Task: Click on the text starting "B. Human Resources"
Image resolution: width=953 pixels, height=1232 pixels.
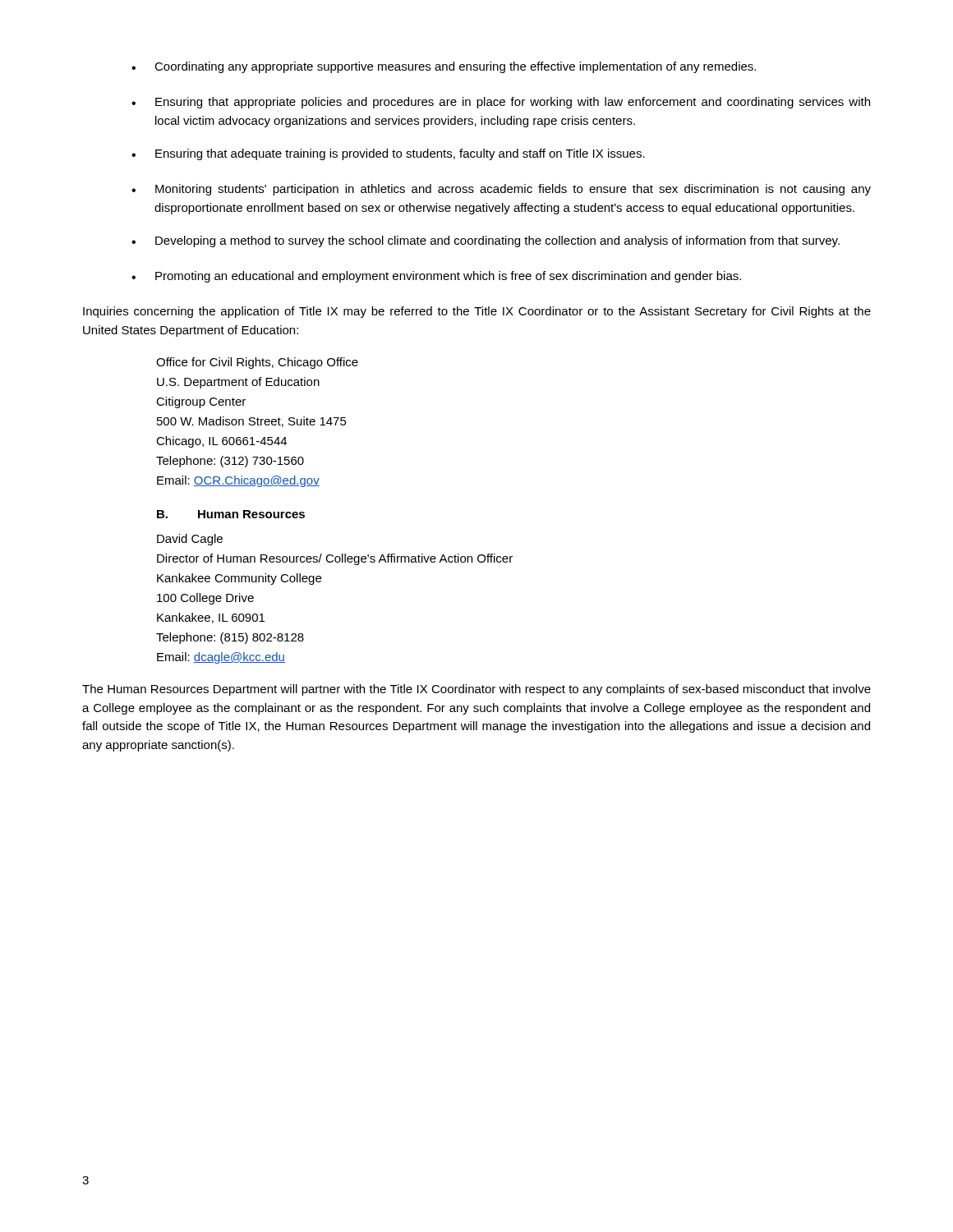Action: [x=231, y=514]
